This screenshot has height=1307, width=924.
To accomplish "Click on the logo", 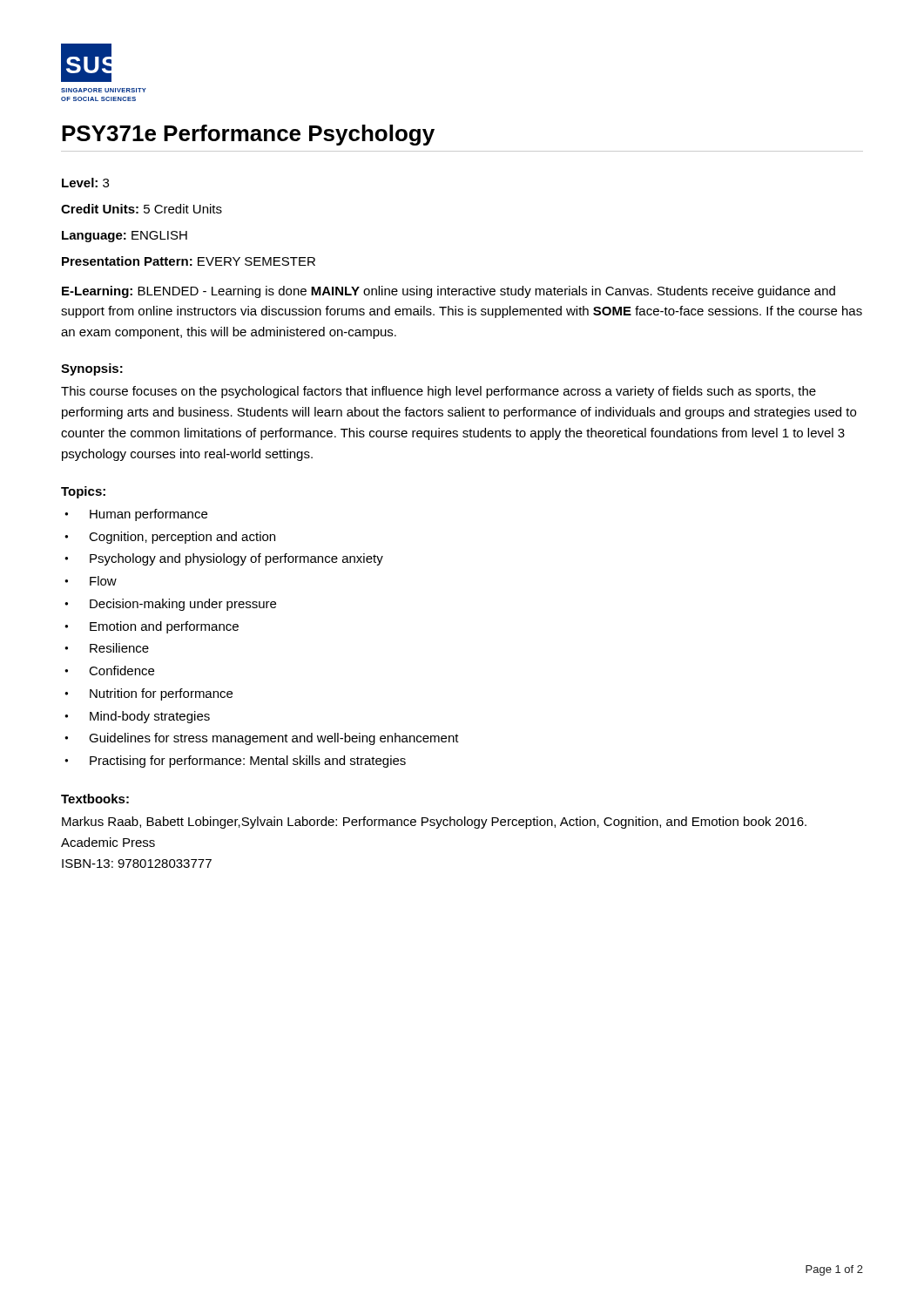I will (x=462, y=74).
